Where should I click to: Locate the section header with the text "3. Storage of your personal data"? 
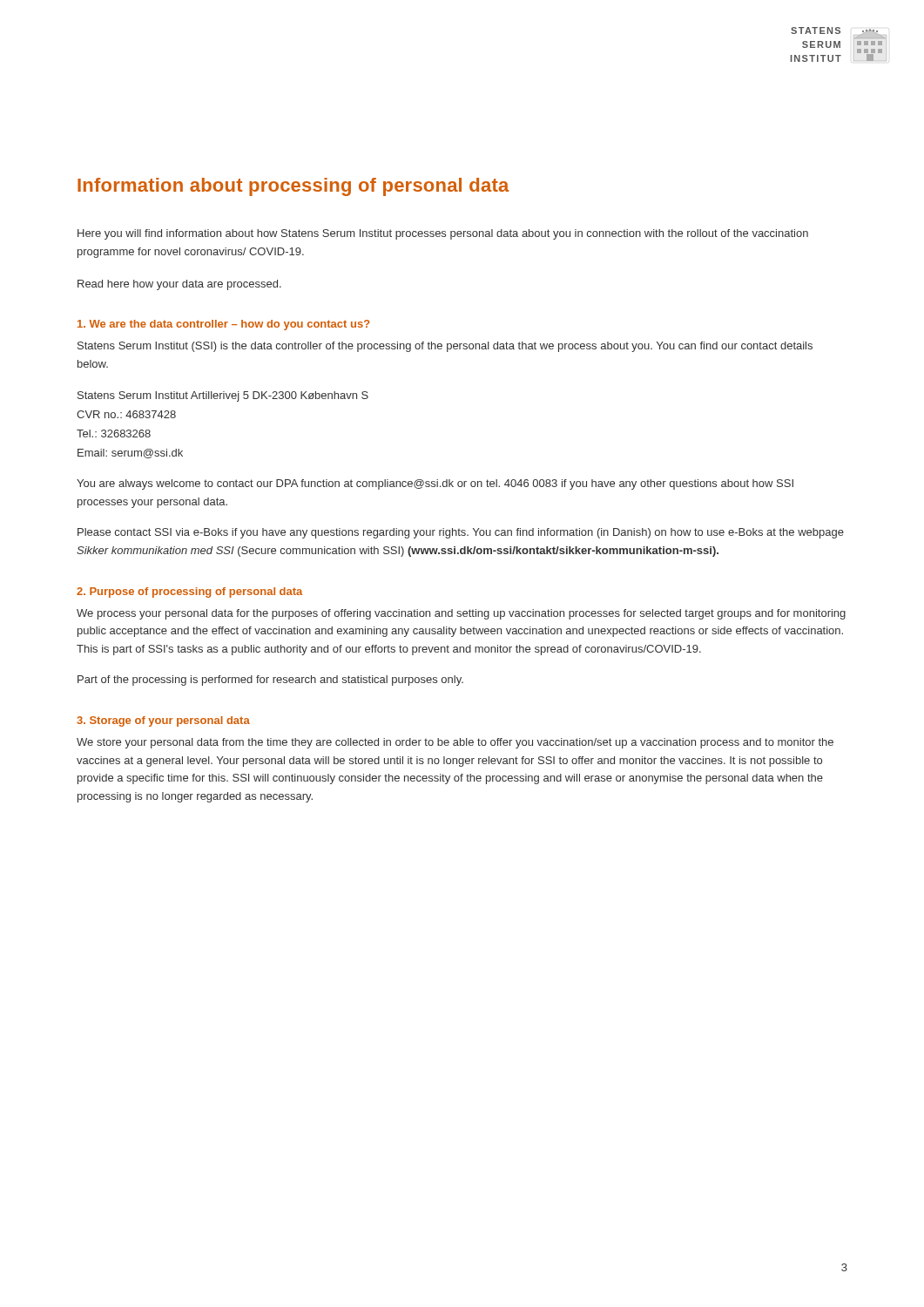tap(163, 720)
